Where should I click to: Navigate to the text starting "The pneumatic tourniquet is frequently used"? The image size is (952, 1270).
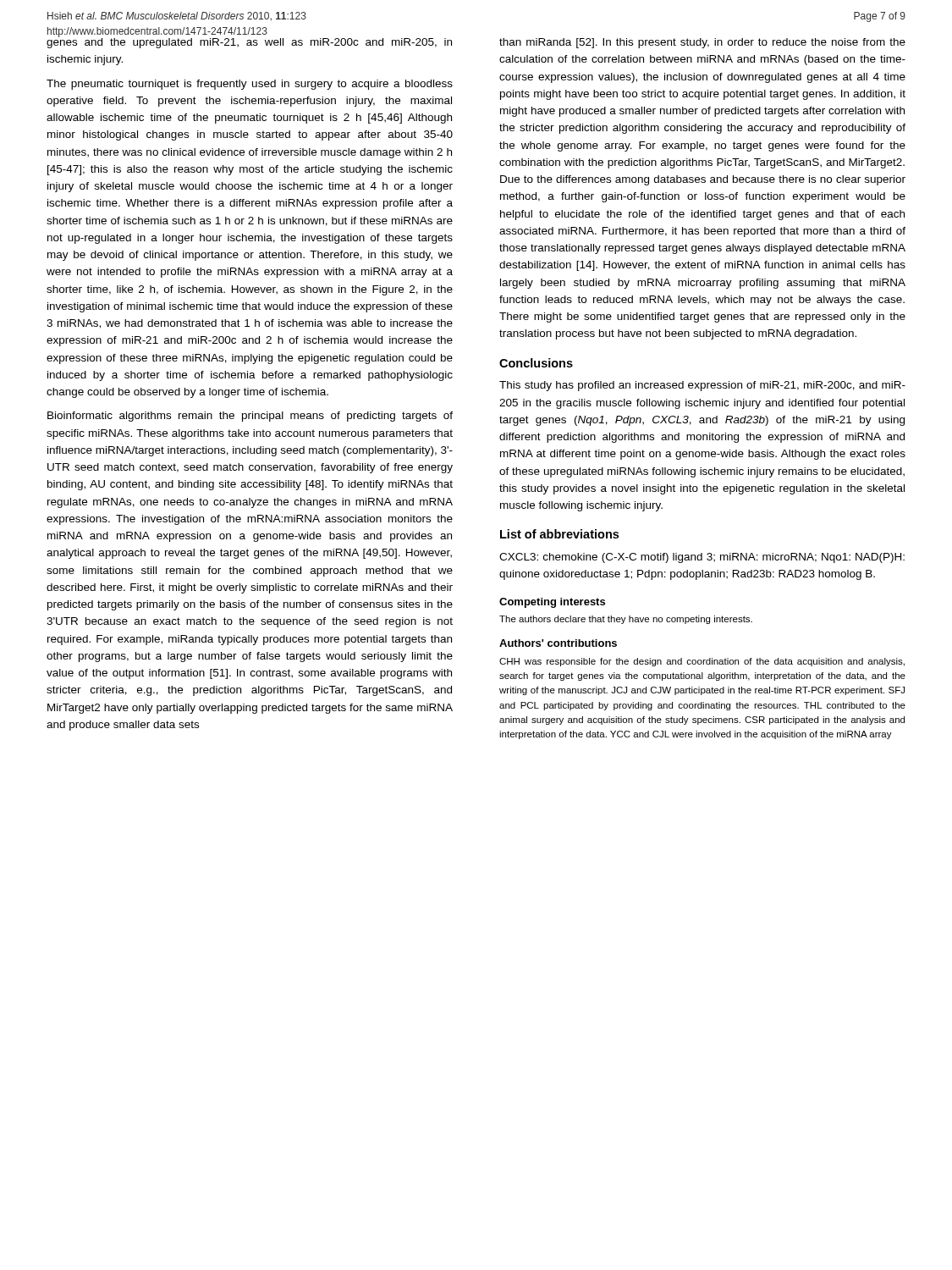250,237
